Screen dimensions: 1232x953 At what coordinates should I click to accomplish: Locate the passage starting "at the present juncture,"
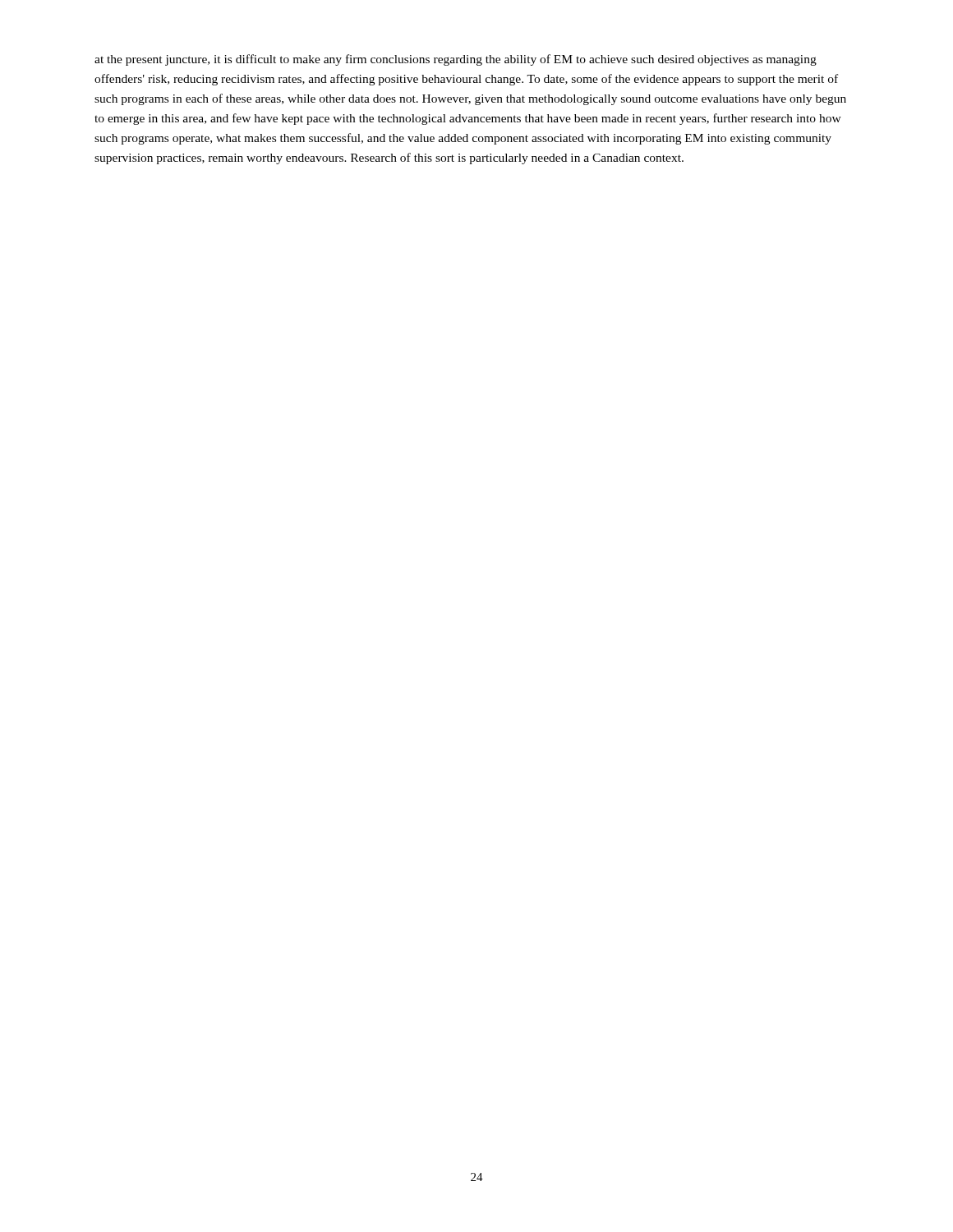coord(470,108)
